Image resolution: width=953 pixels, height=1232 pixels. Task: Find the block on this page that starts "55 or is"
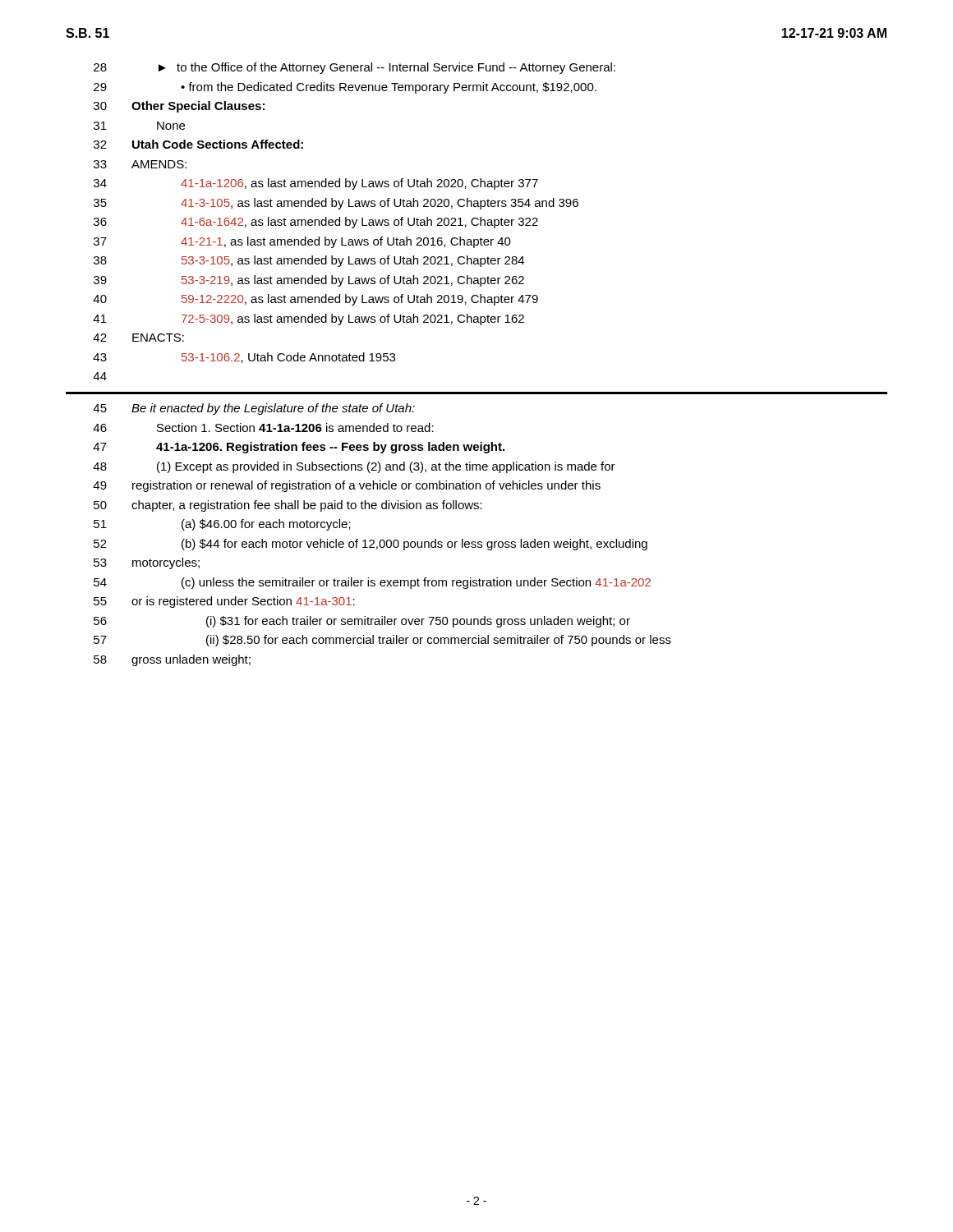[x=224, y=602]
